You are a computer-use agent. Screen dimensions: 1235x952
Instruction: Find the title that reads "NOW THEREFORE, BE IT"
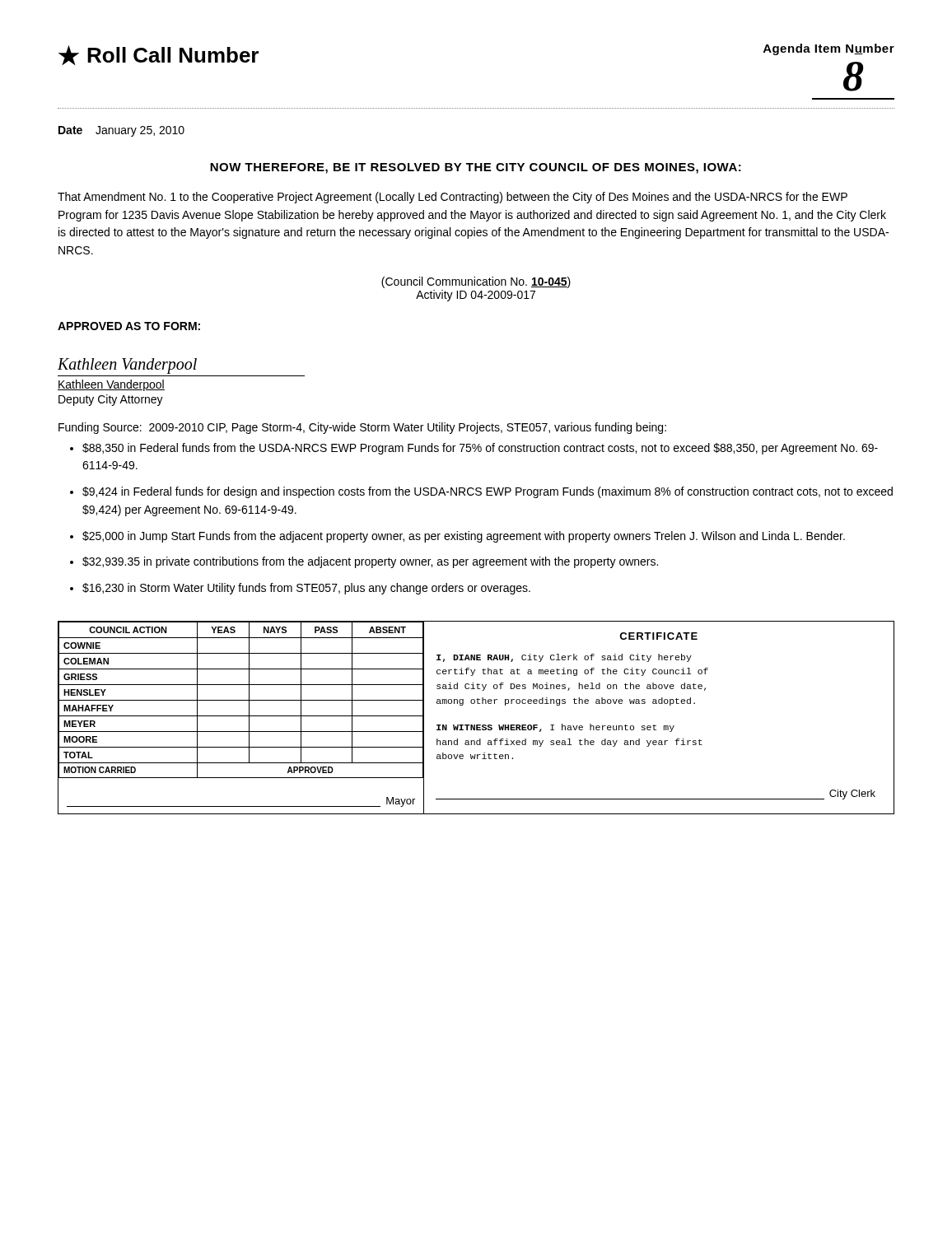click(x=476, y=167)
